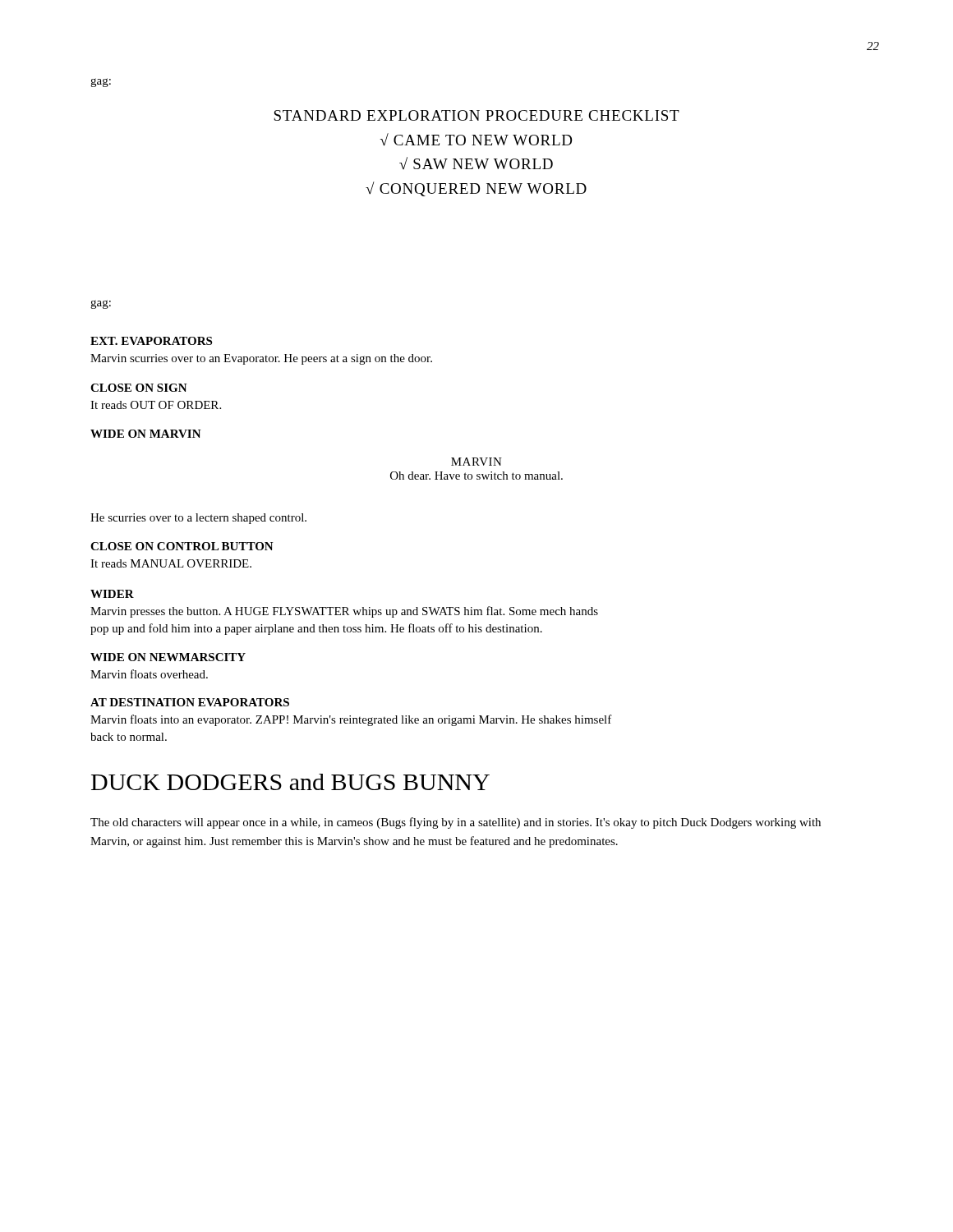Click on the text block with the text "EXT. EVAPORATORS Marvin"
The height and width of the screenshot is (1232, 953).
pyautogui.click(x=262, y=349)
